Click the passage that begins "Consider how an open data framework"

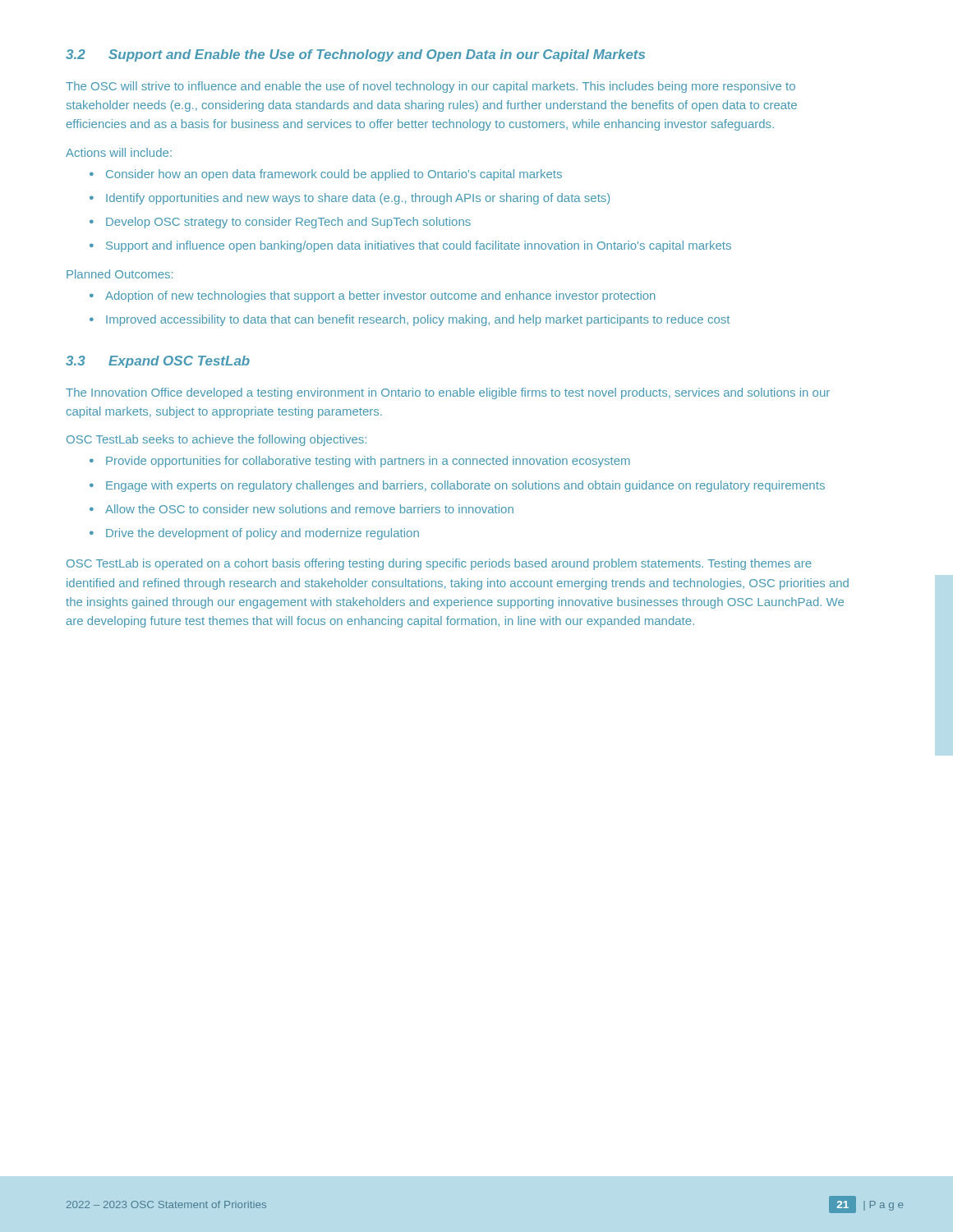tap(334, 173)
